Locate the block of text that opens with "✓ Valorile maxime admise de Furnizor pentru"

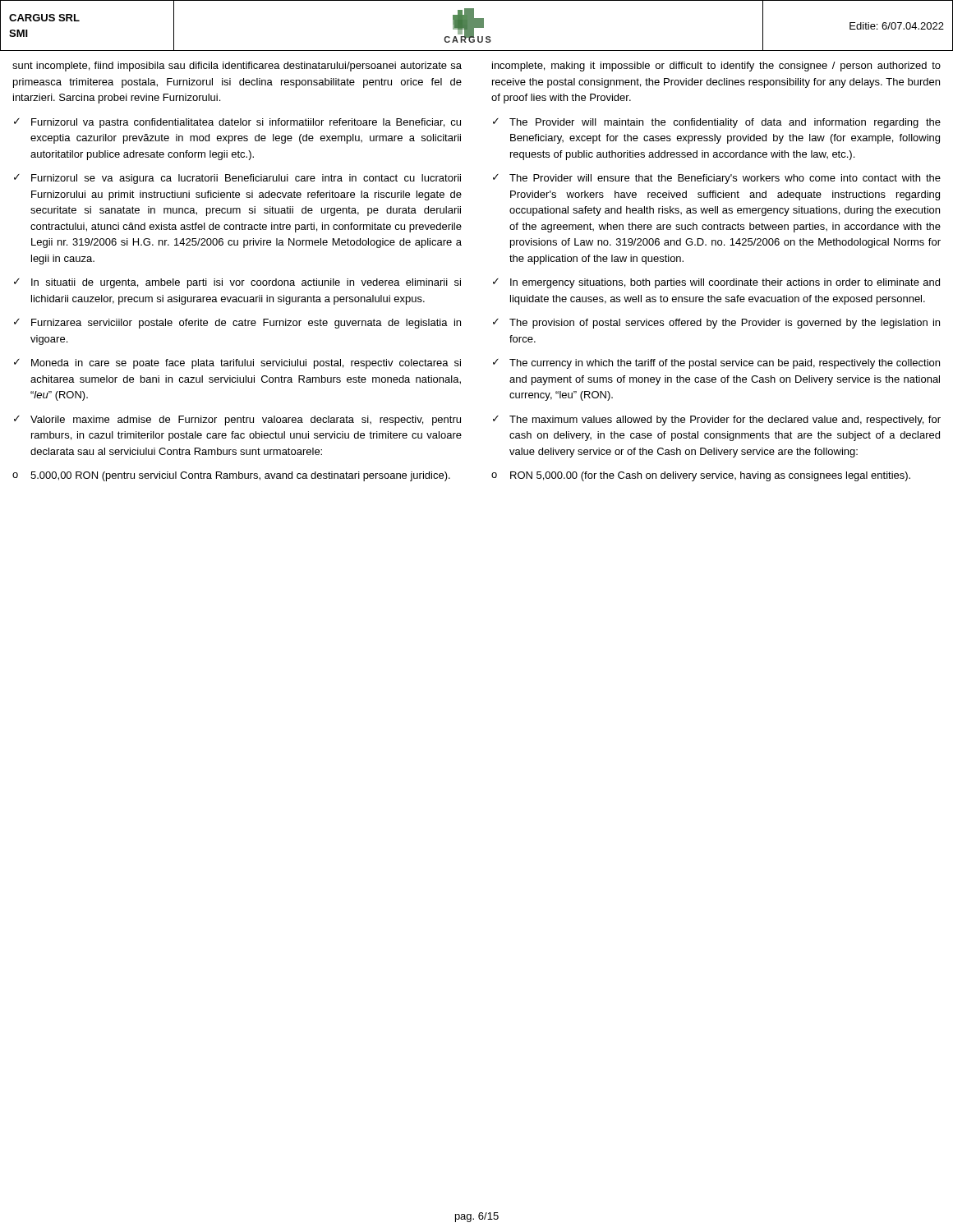[237, 435]
